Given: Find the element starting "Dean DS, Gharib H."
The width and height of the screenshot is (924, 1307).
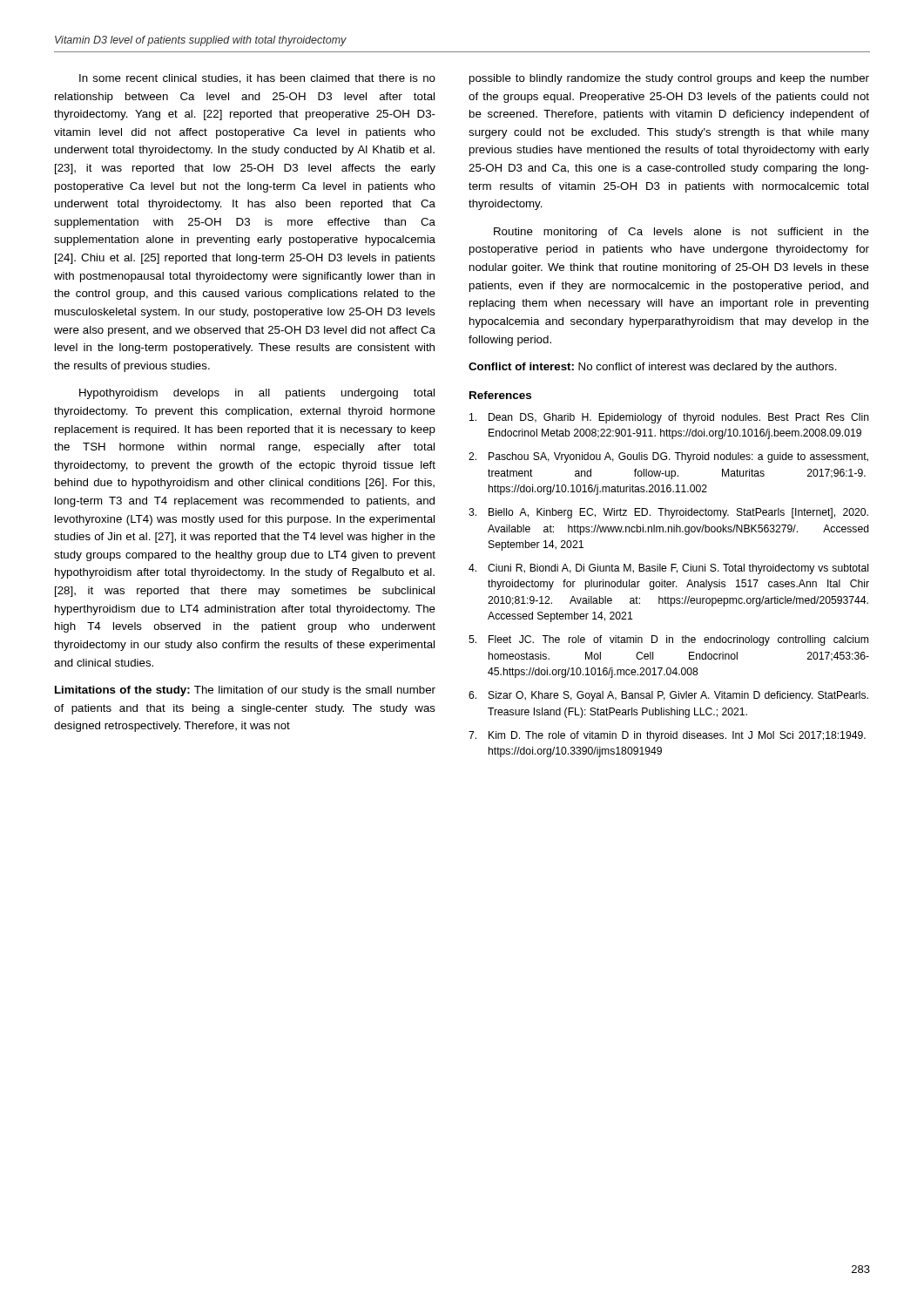Looking at the screenshot, I should tap(669, 425).
